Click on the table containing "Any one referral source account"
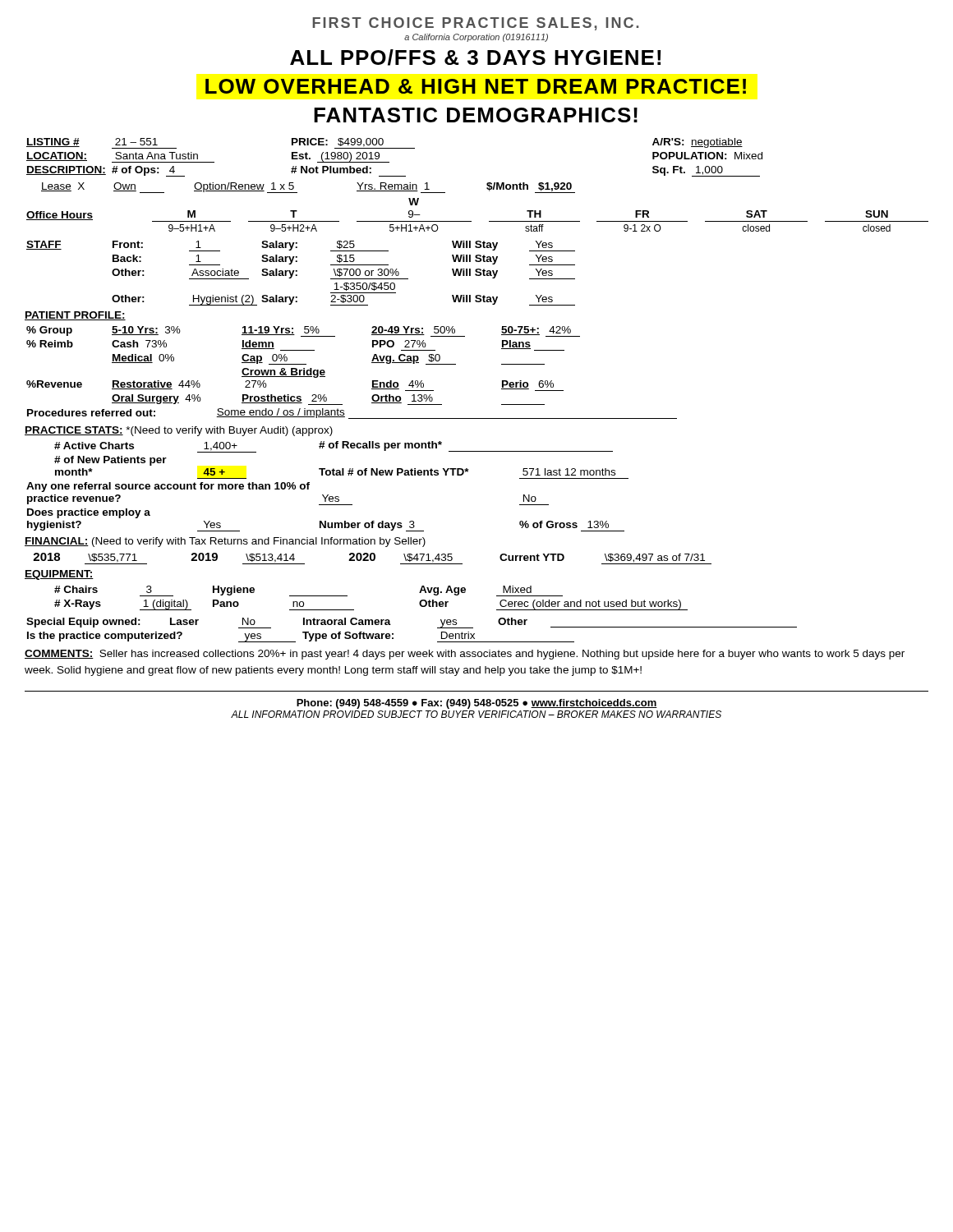 (x=476, y=485)
